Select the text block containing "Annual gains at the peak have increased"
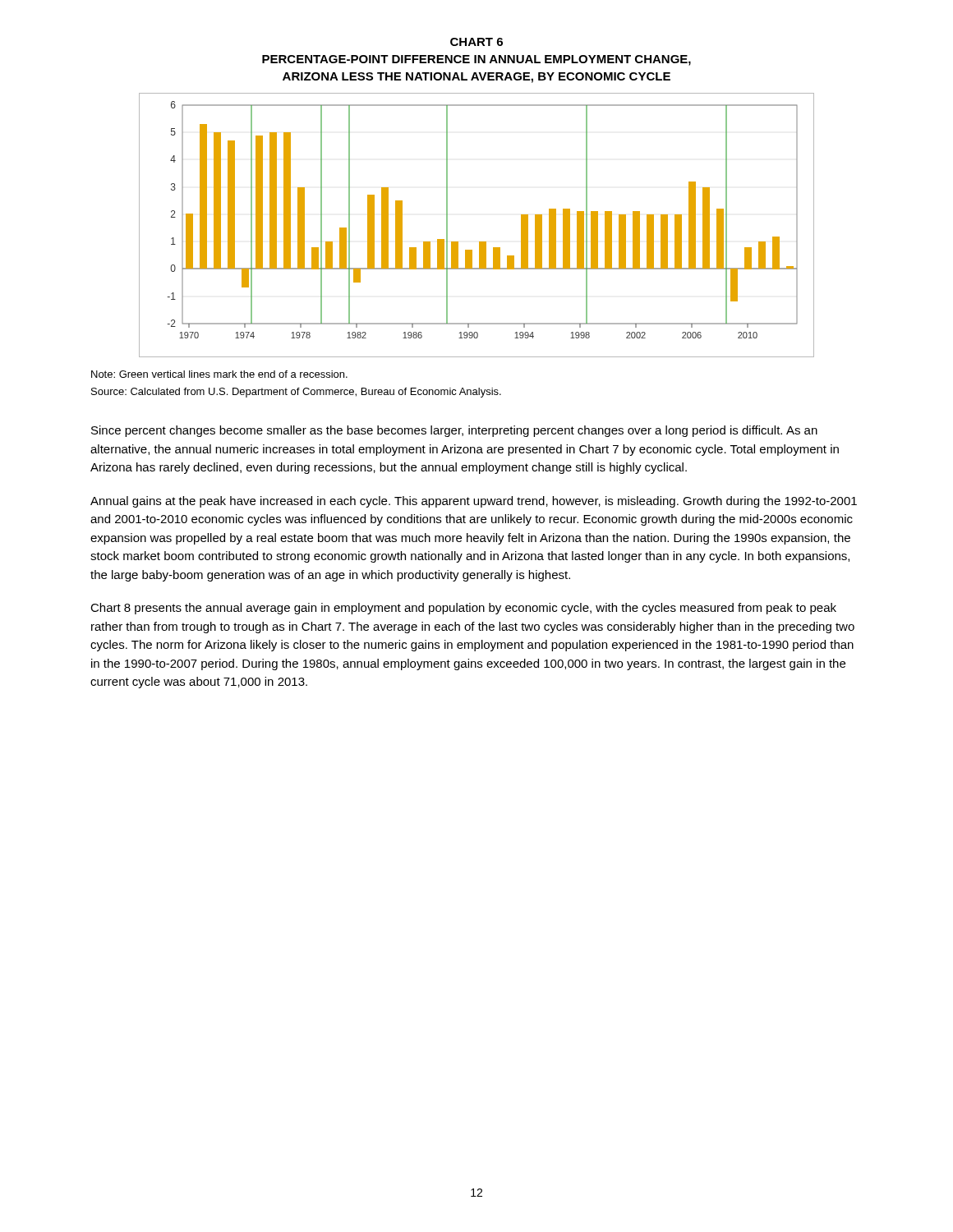This screenshot has height=1232, width=953. pyautogui.click(x=474, y=537)
